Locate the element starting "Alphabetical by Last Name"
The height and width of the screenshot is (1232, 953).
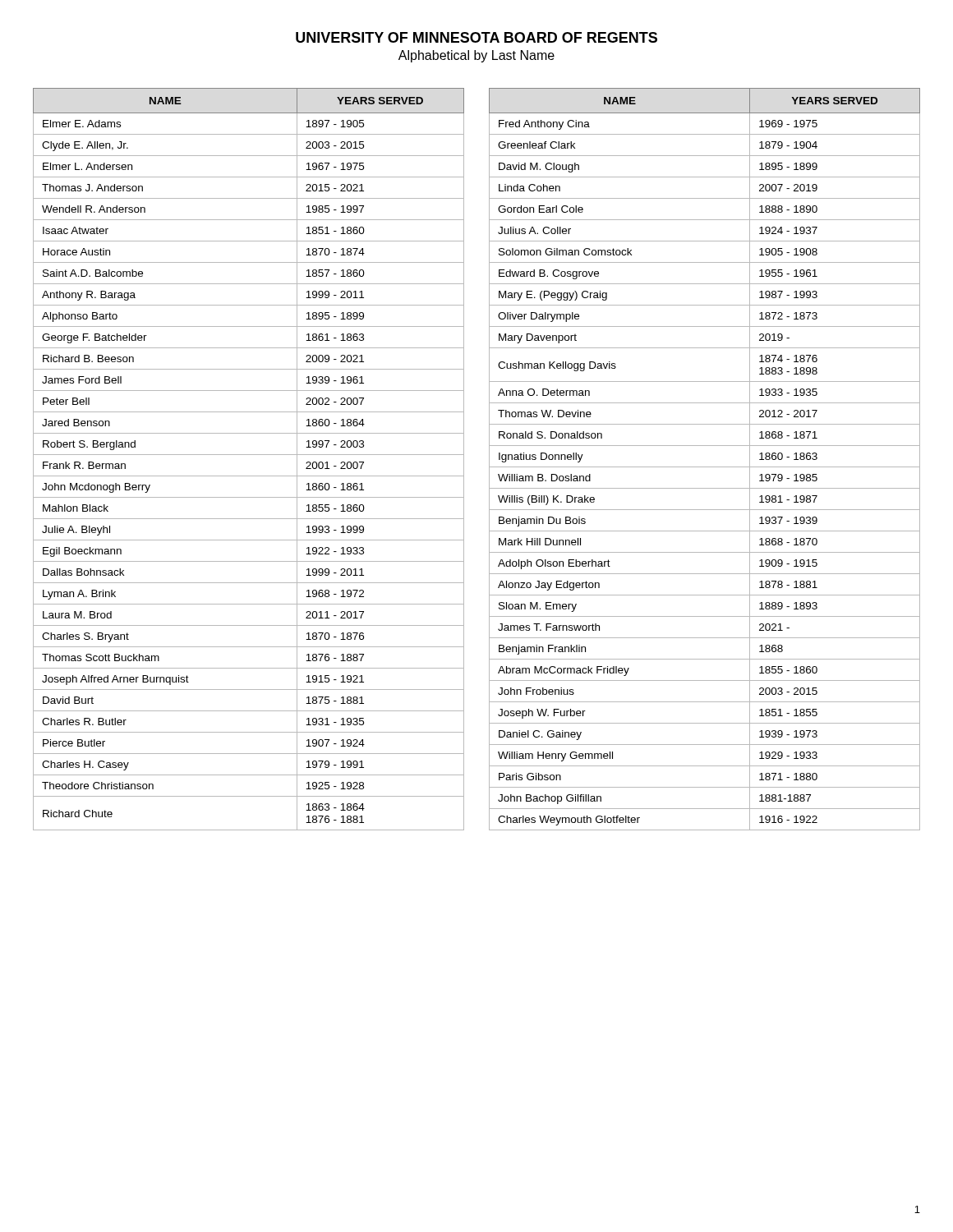pos(476,55)
